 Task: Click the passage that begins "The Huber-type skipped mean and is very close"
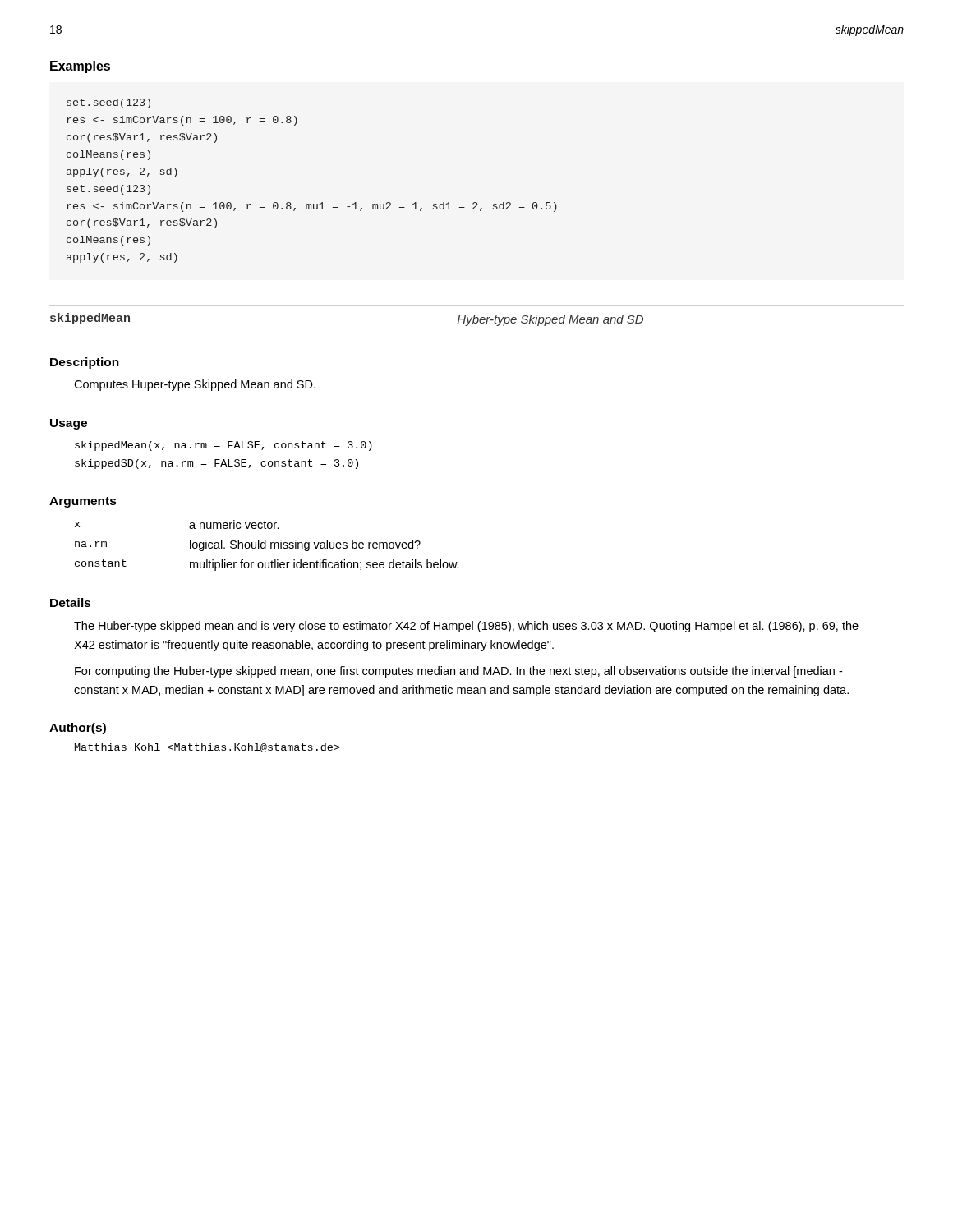[x=466, y=635]
